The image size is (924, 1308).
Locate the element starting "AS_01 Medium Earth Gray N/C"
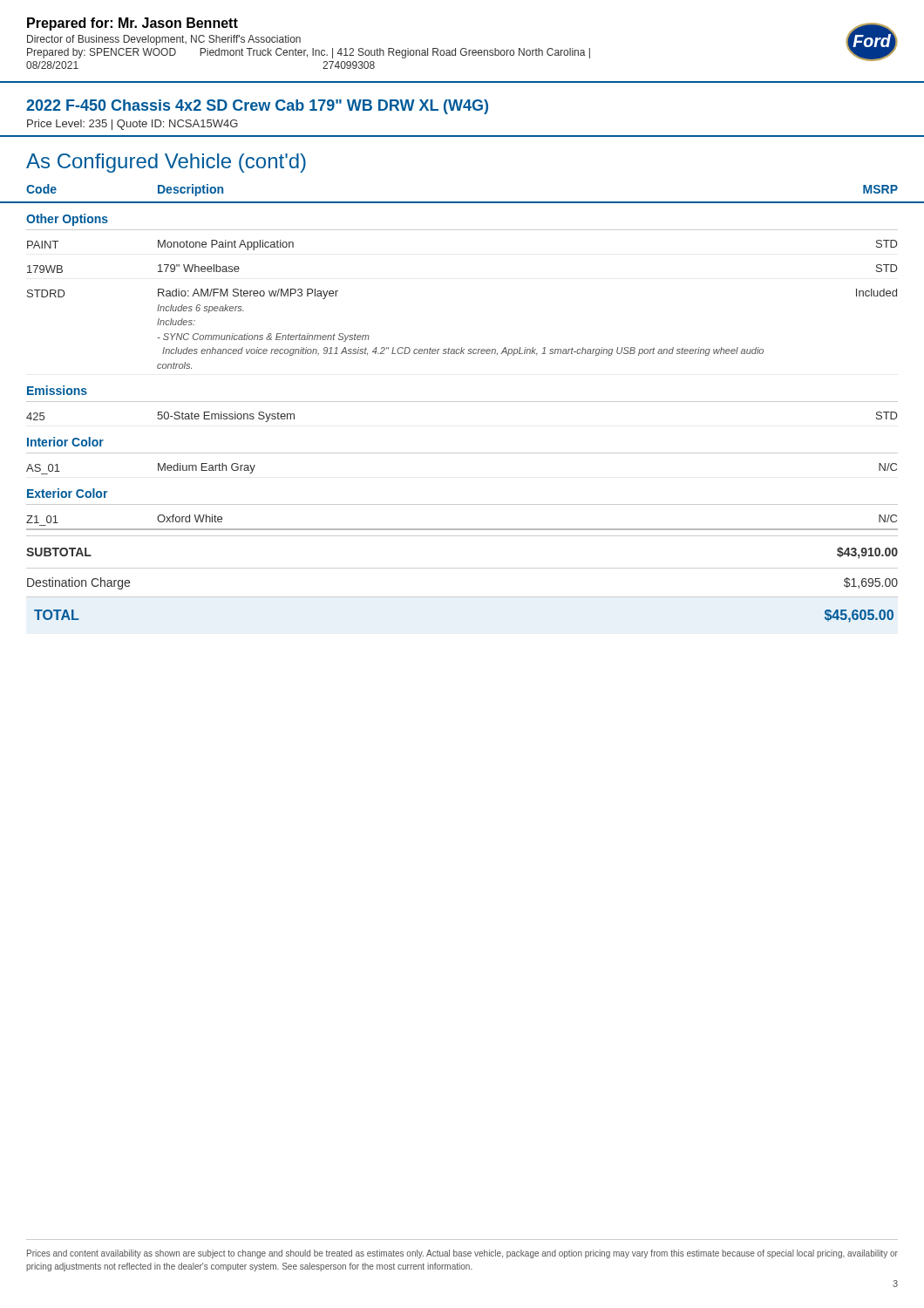(40, 469)
